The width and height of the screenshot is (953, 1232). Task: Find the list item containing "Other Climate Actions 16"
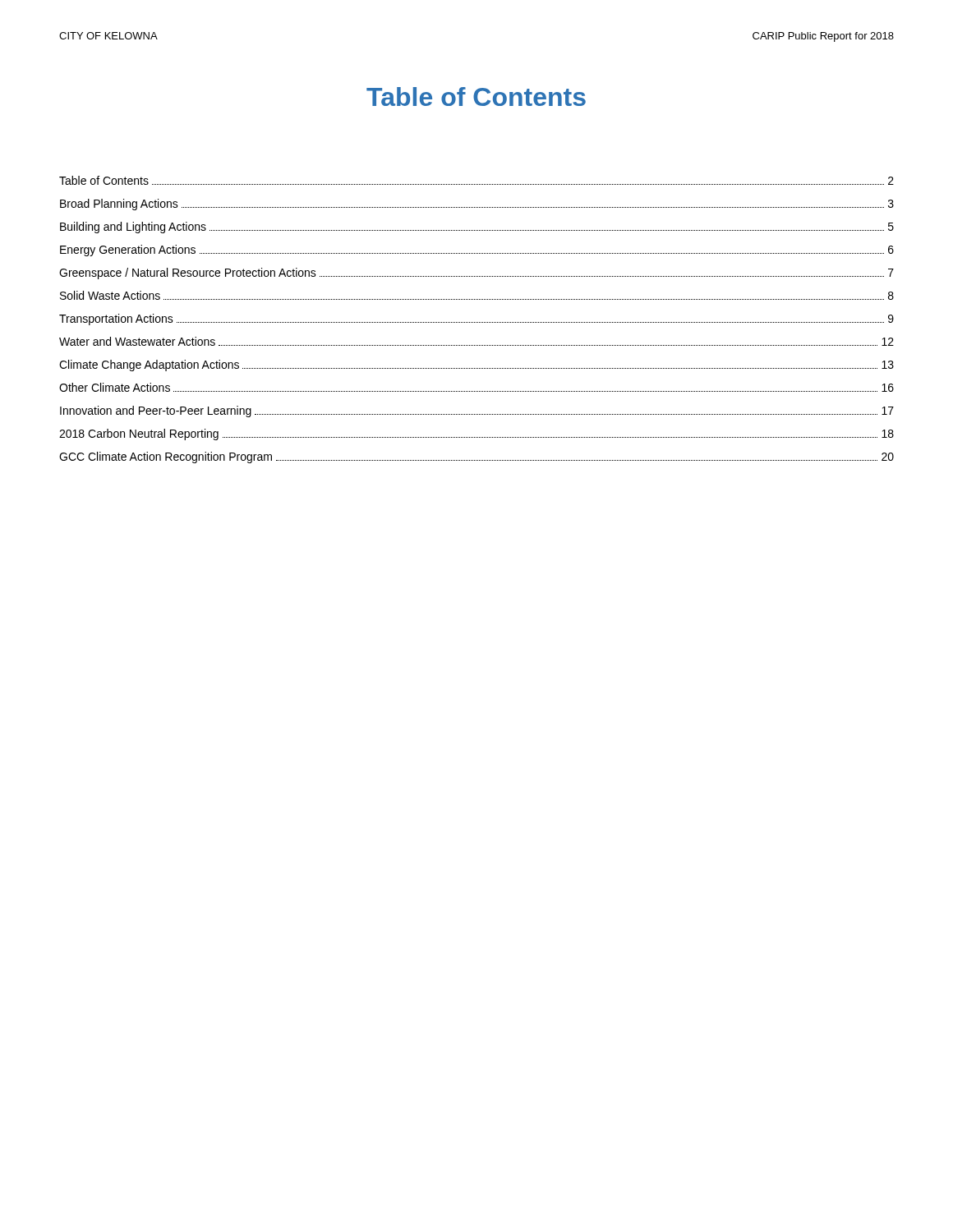476,387
